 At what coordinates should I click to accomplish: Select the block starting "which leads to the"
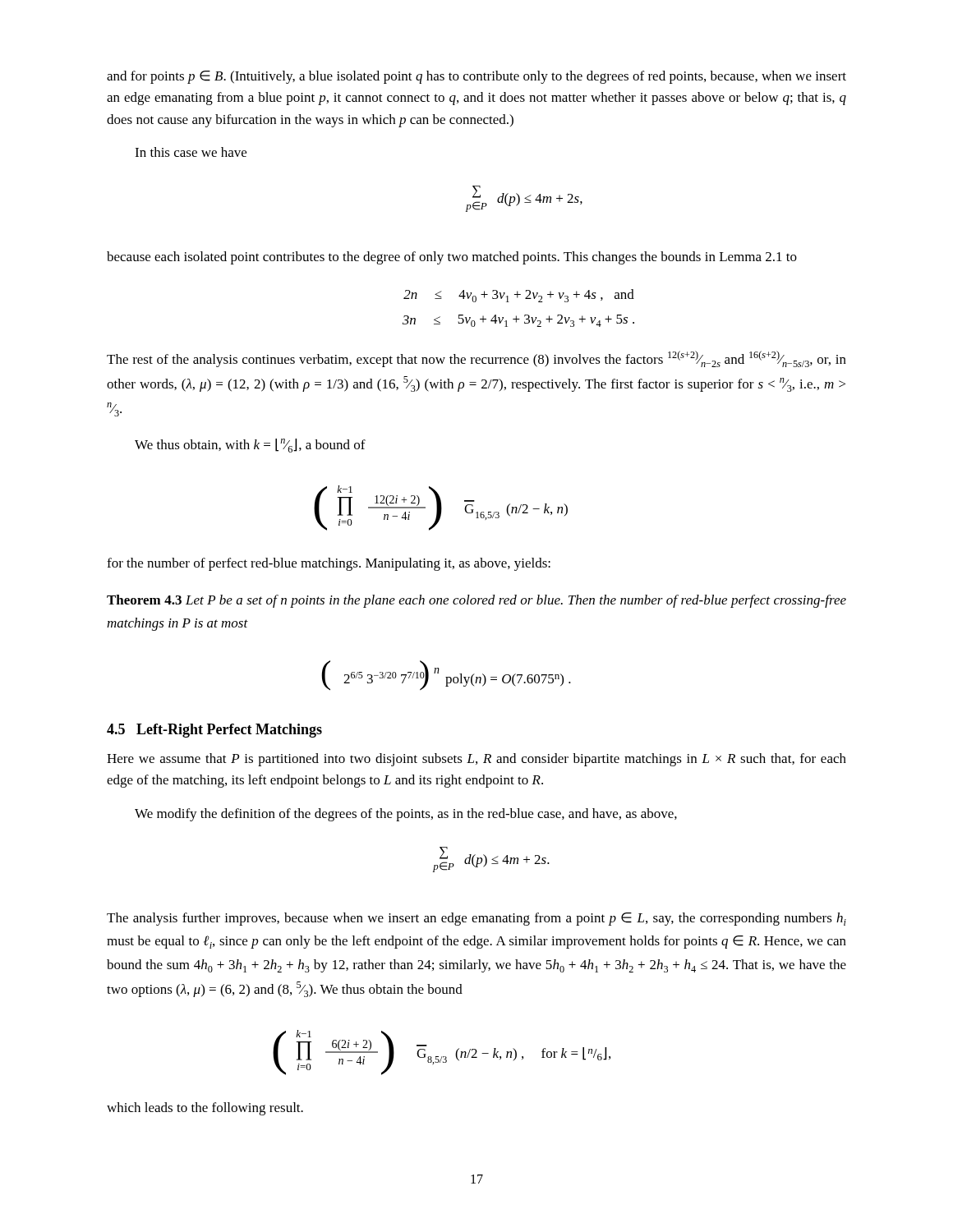pos(205,1107)
